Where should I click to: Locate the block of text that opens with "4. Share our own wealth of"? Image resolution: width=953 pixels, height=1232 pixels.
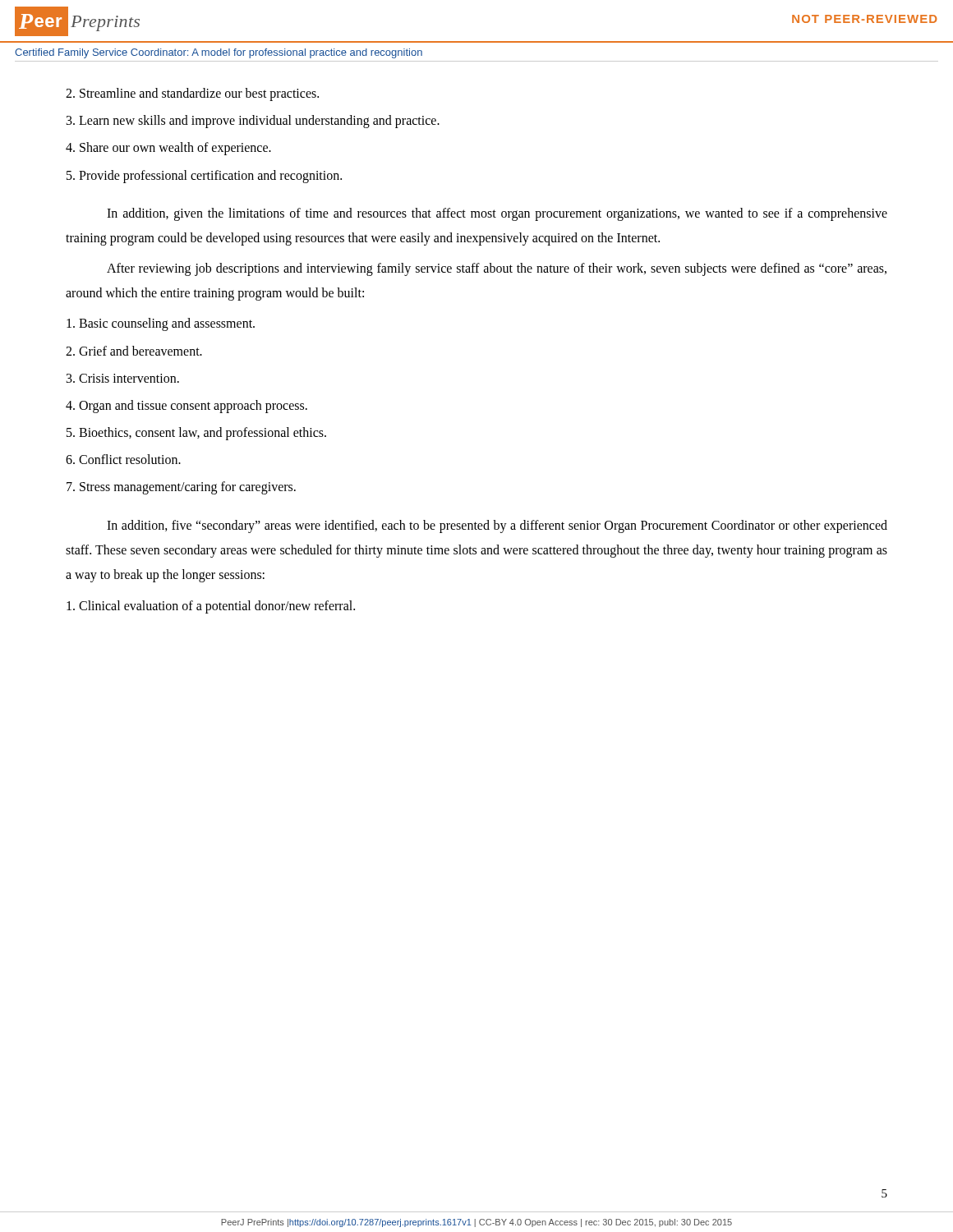click(x=169, y=148)
